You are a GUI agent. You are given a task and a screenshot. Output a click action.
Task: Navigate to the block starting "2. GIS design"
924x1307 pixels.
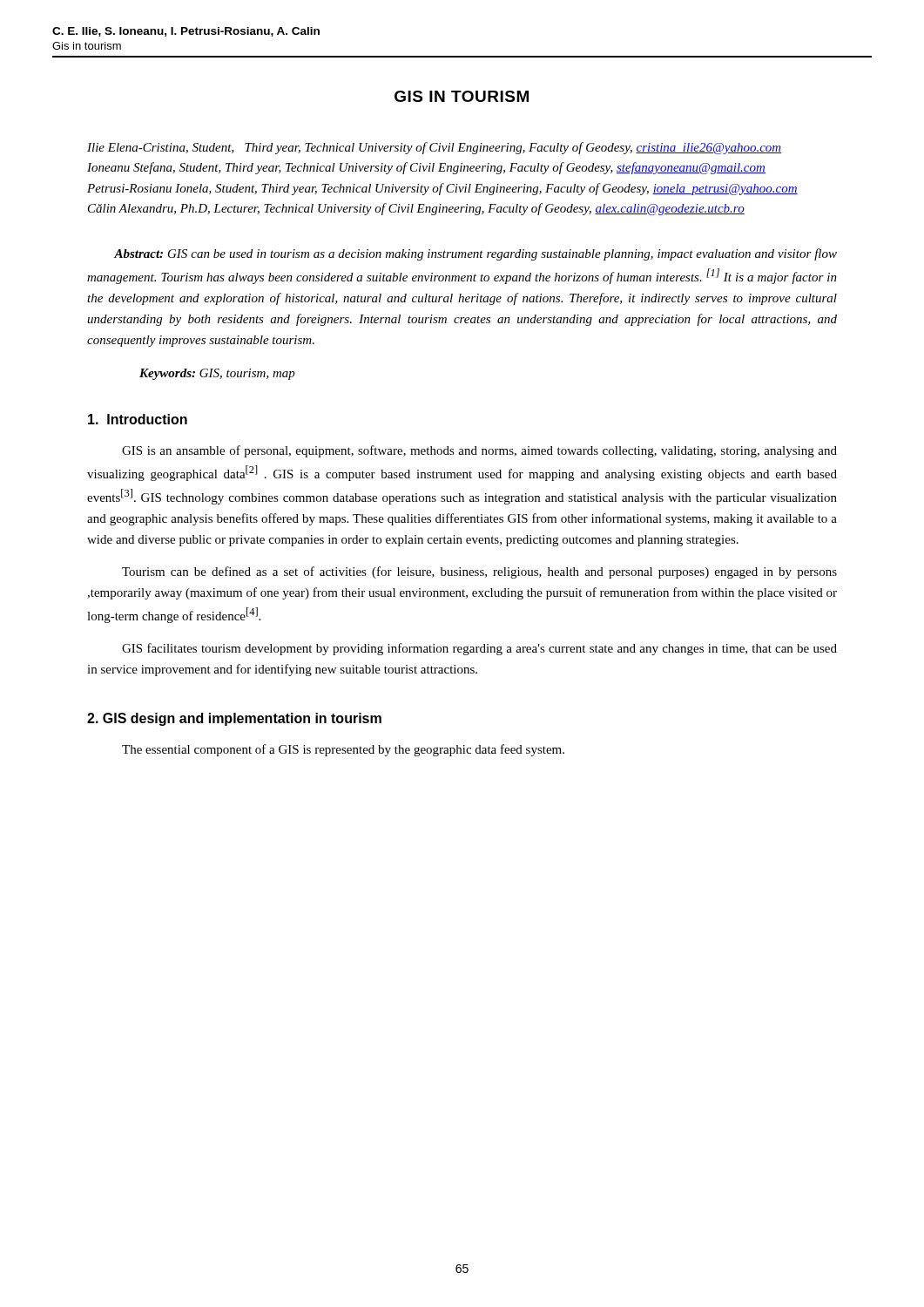click(x=235, y=718)
